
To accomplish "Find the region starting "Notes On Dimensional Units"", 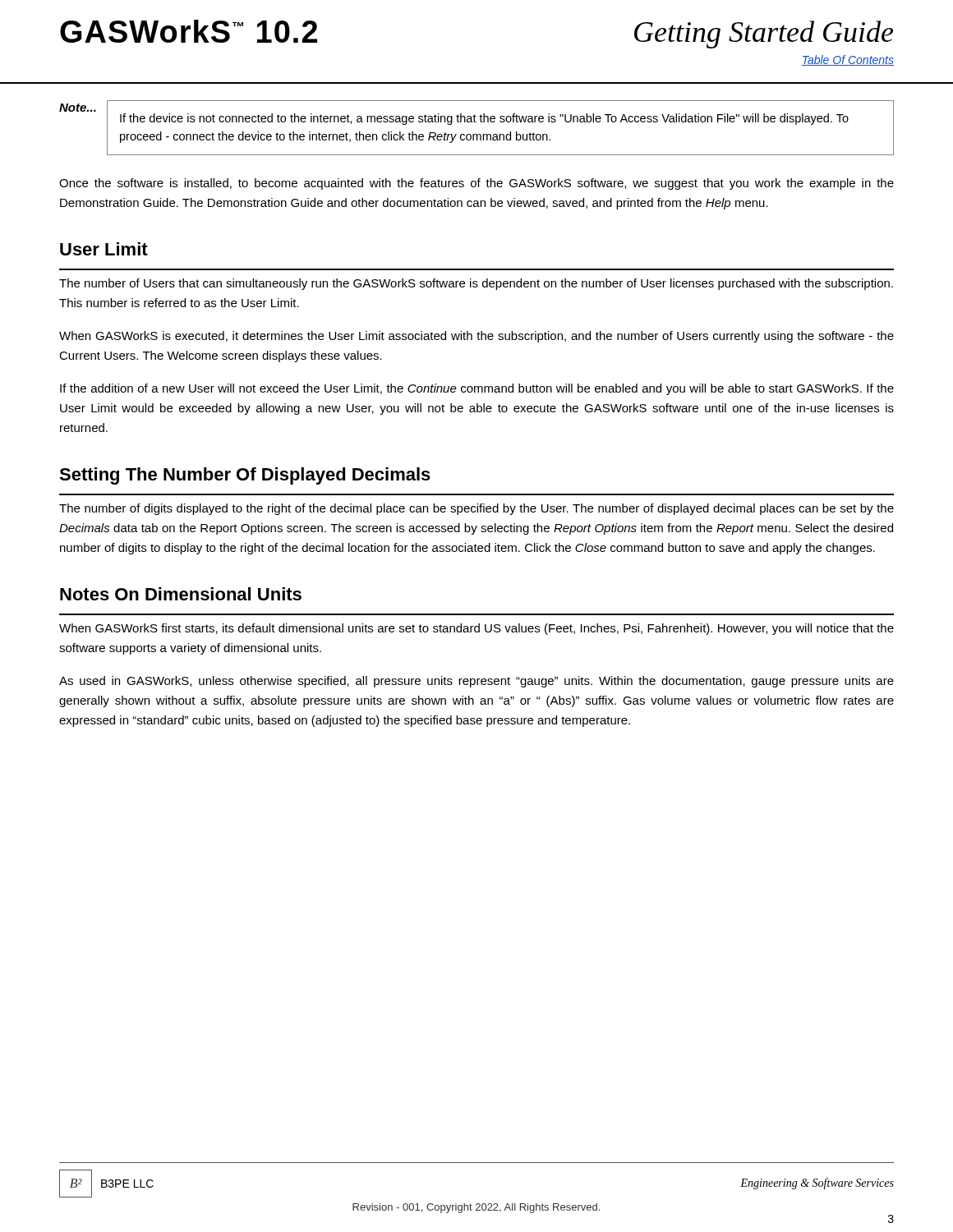I will (x=181, y=594).
